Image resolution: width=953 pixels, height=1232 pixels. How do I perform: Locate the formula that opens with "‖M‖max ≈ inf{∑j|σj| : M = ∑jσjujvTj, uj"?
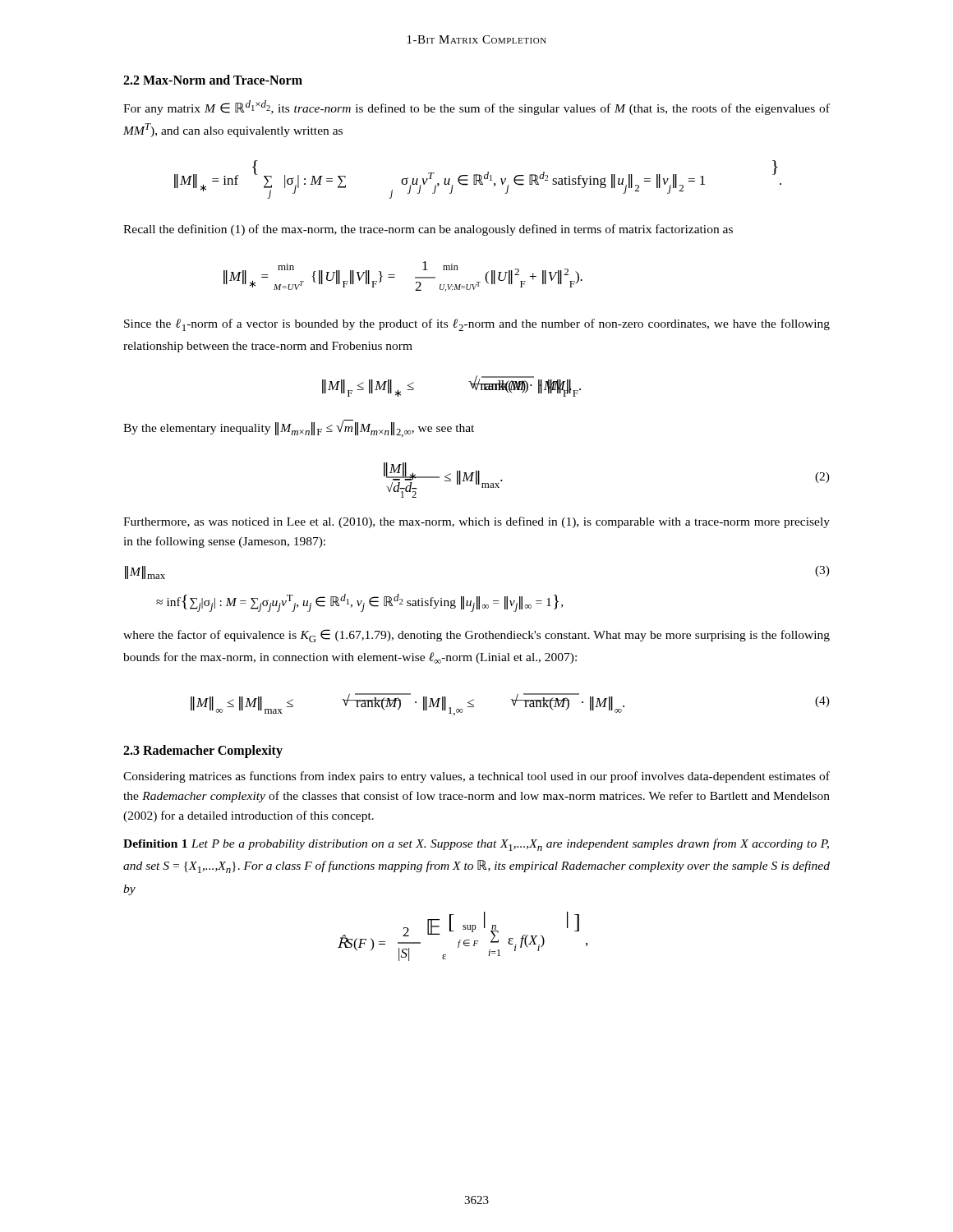476,588
